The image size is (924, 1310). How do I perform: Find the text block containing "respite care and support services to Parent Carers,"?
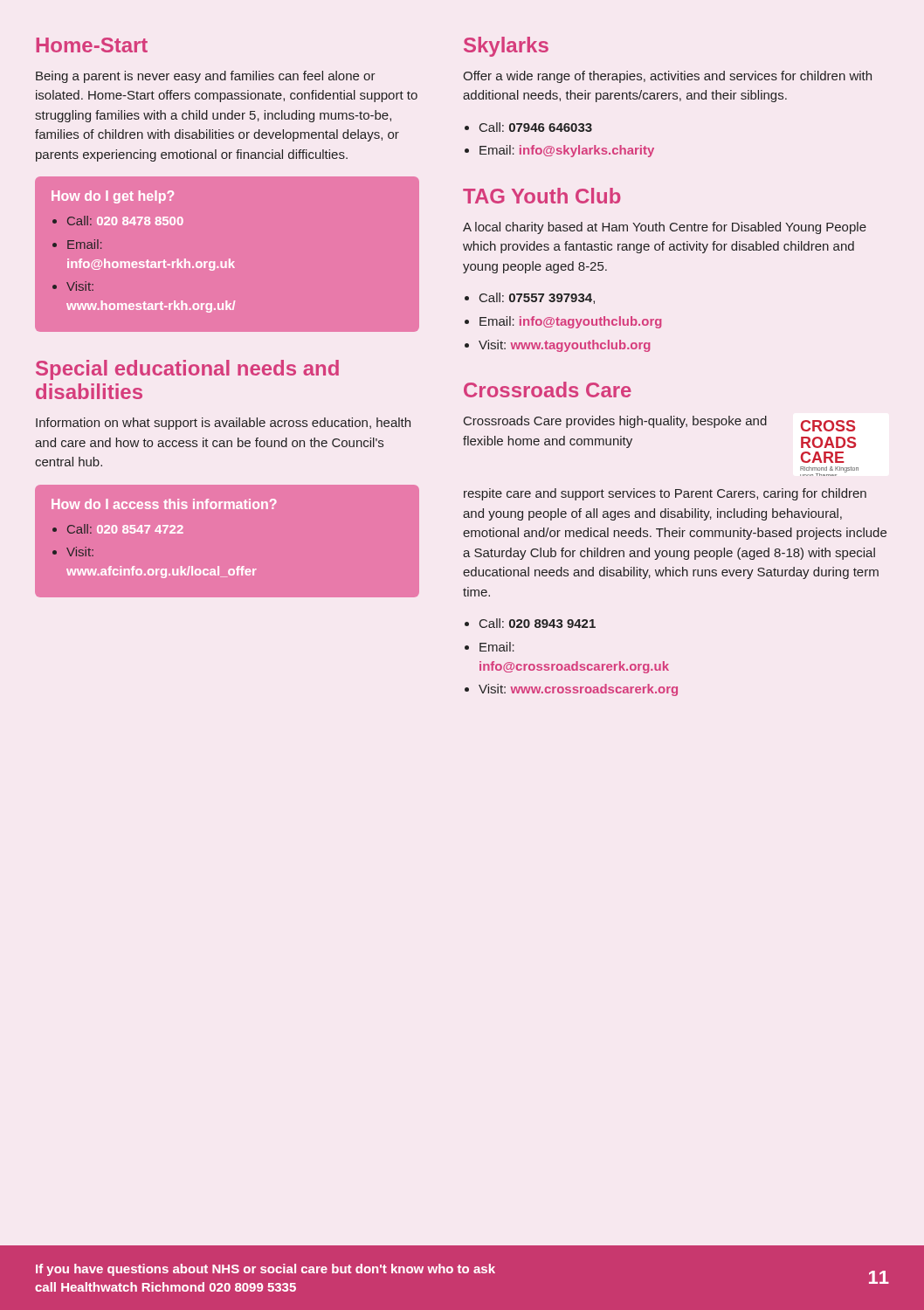[x=676, y=543]
